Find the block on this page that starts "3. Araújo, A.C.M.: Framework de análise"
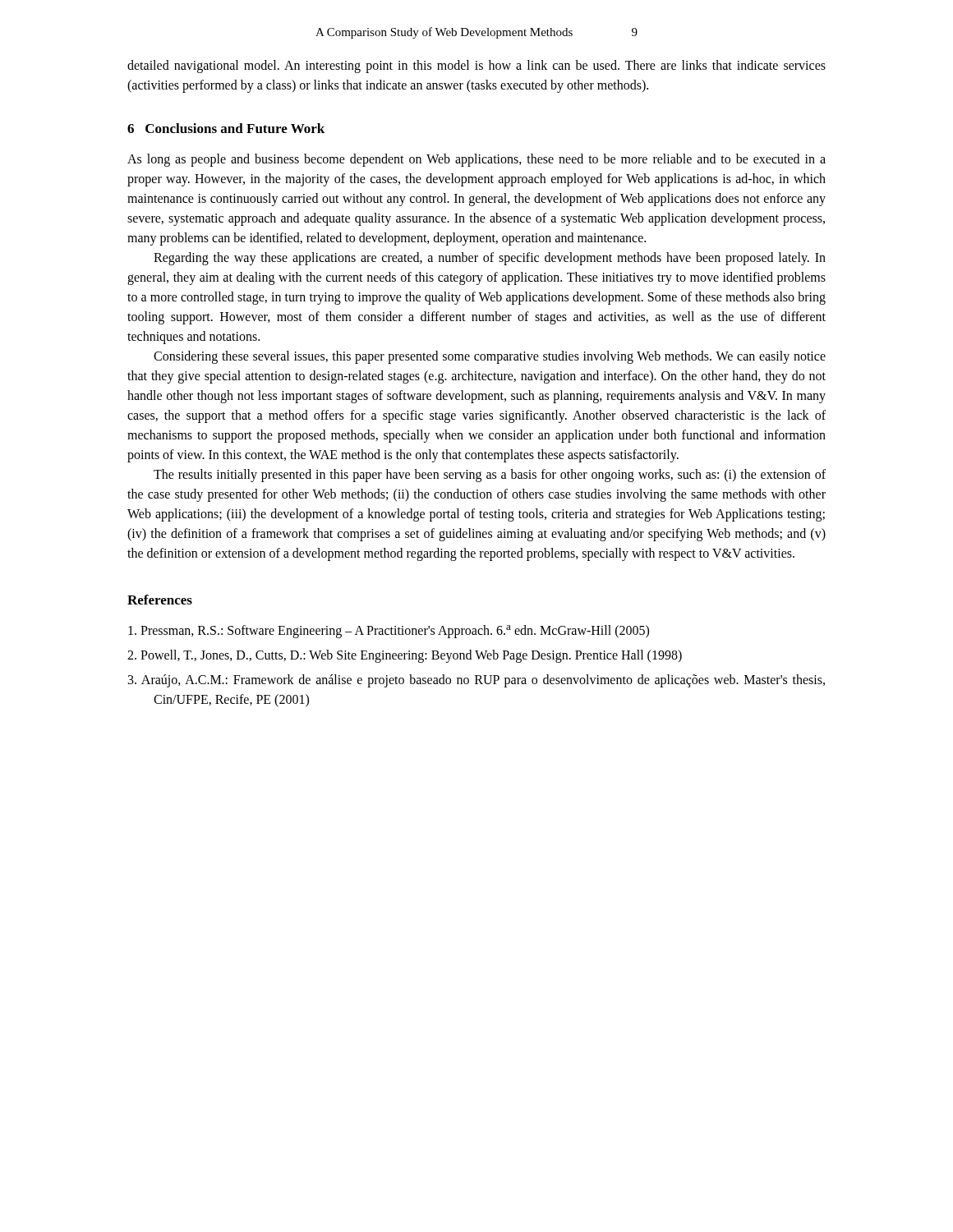The width and height of the screenshot is (953, 1232). (476, 690)
